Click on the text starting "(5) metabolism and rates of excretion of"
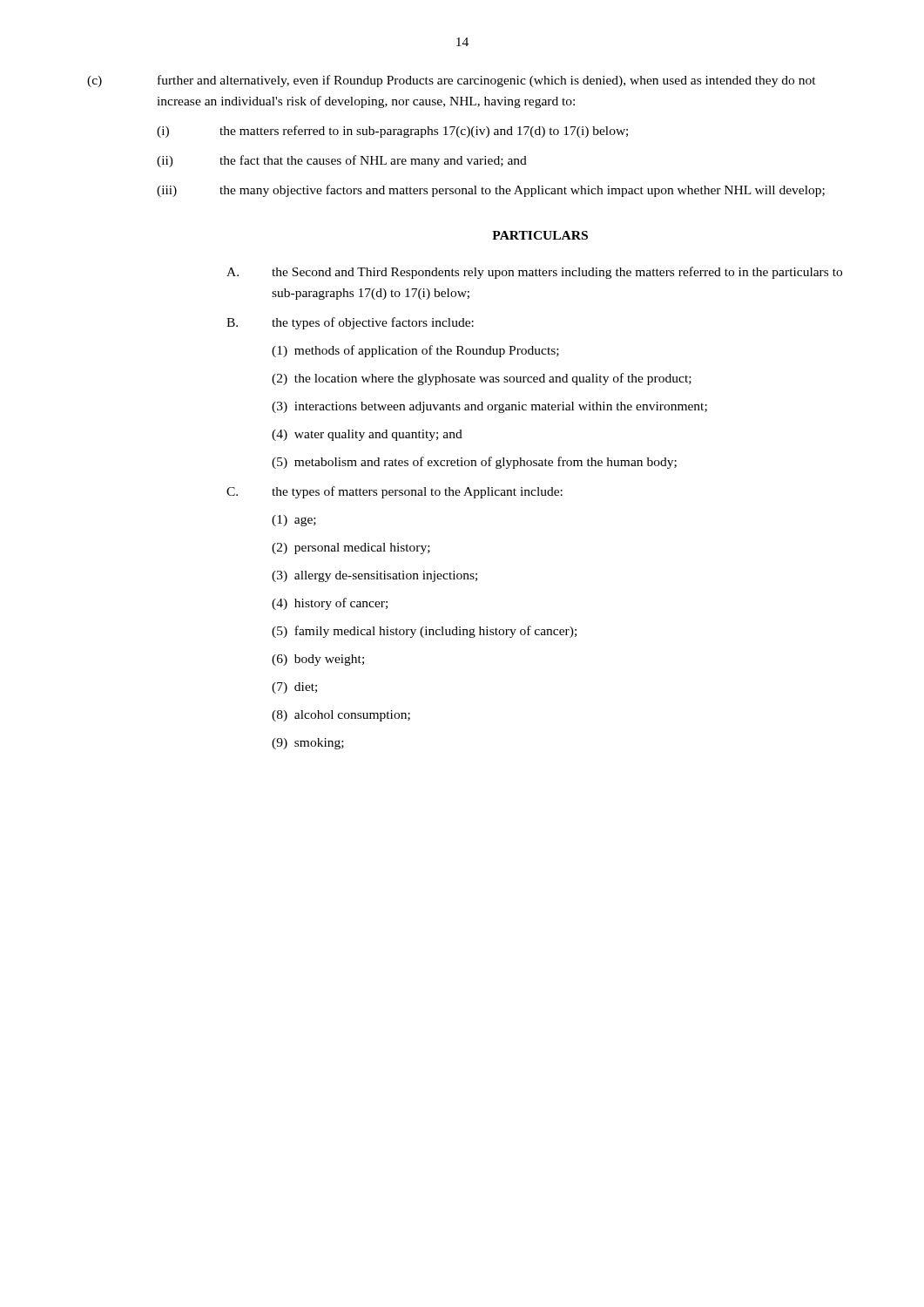 pos(475,462)
